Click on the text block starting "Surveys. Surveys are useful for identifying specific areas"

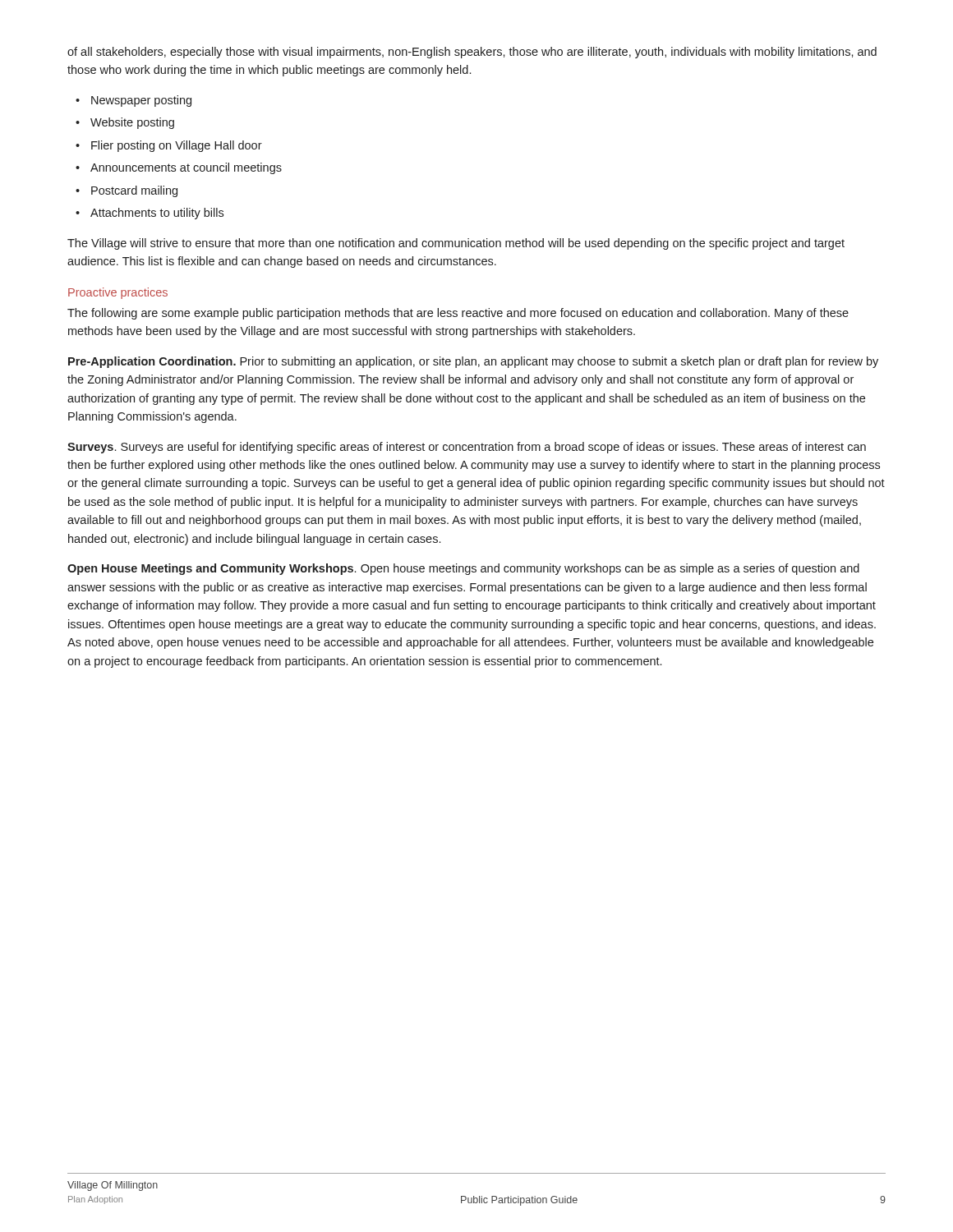[476, 493]
